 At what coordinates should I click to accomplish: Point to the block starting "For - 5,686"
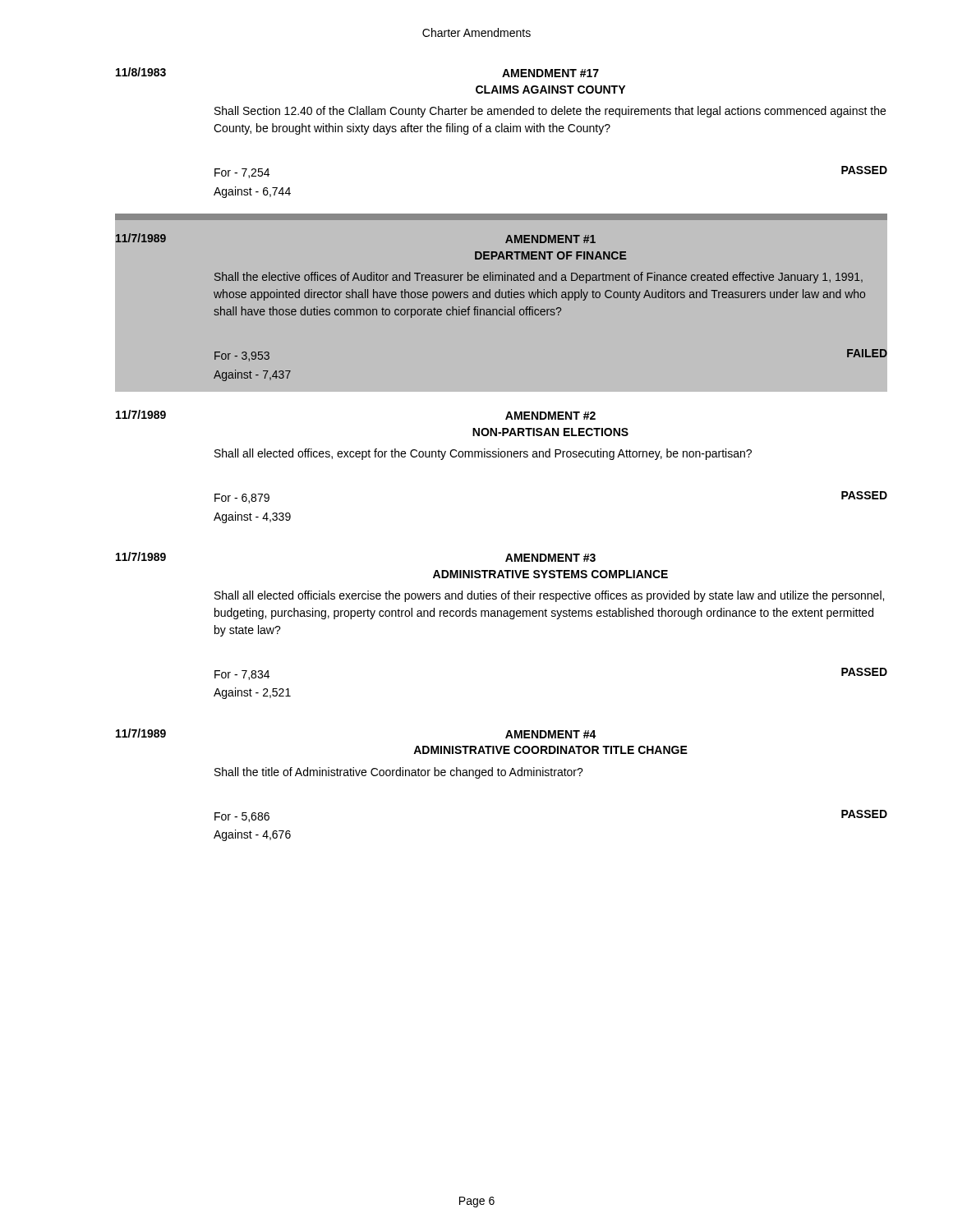(x=252, y=826)
